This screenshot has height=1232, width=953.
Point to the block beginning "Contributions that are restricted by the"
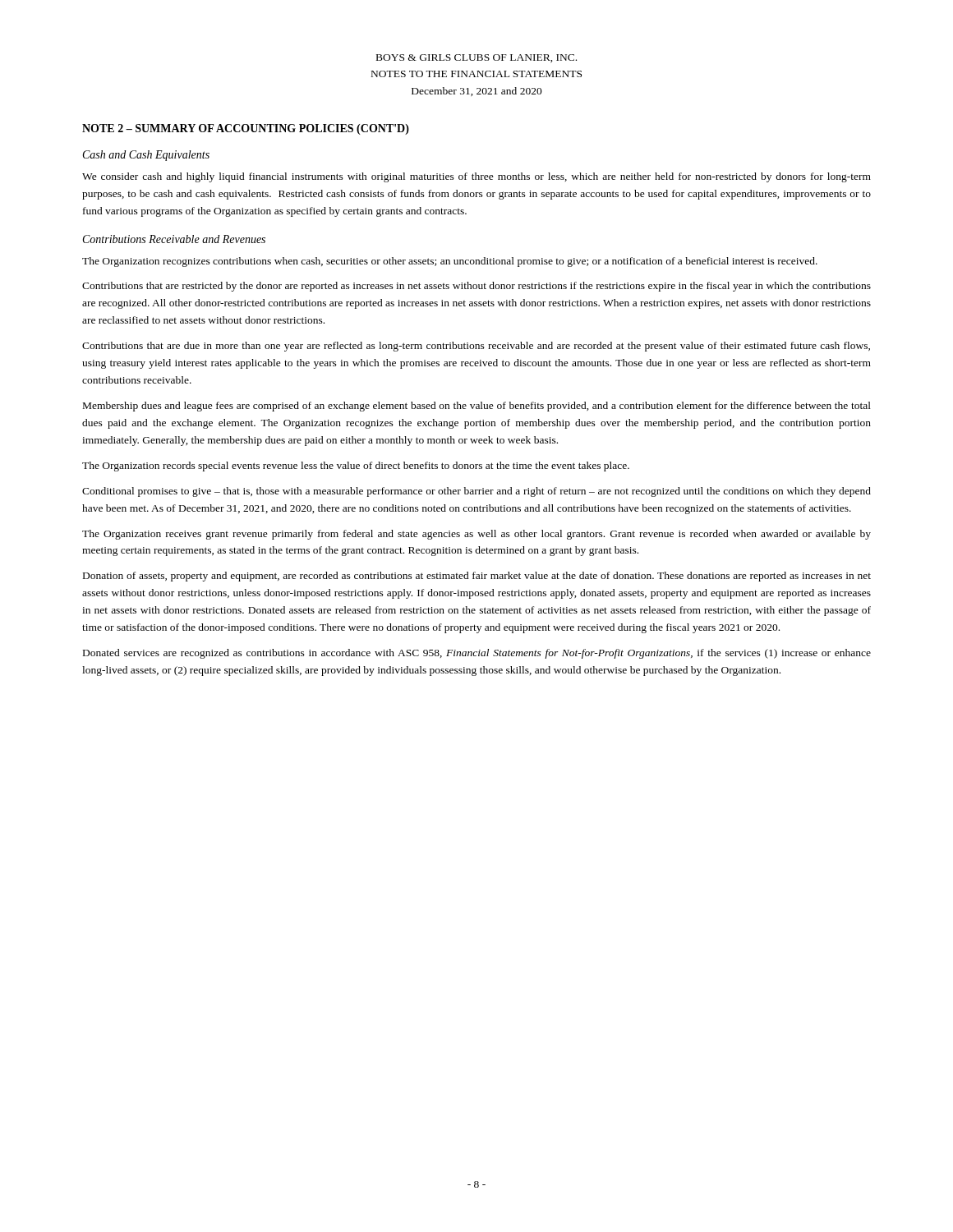click(x=476, y=303)
